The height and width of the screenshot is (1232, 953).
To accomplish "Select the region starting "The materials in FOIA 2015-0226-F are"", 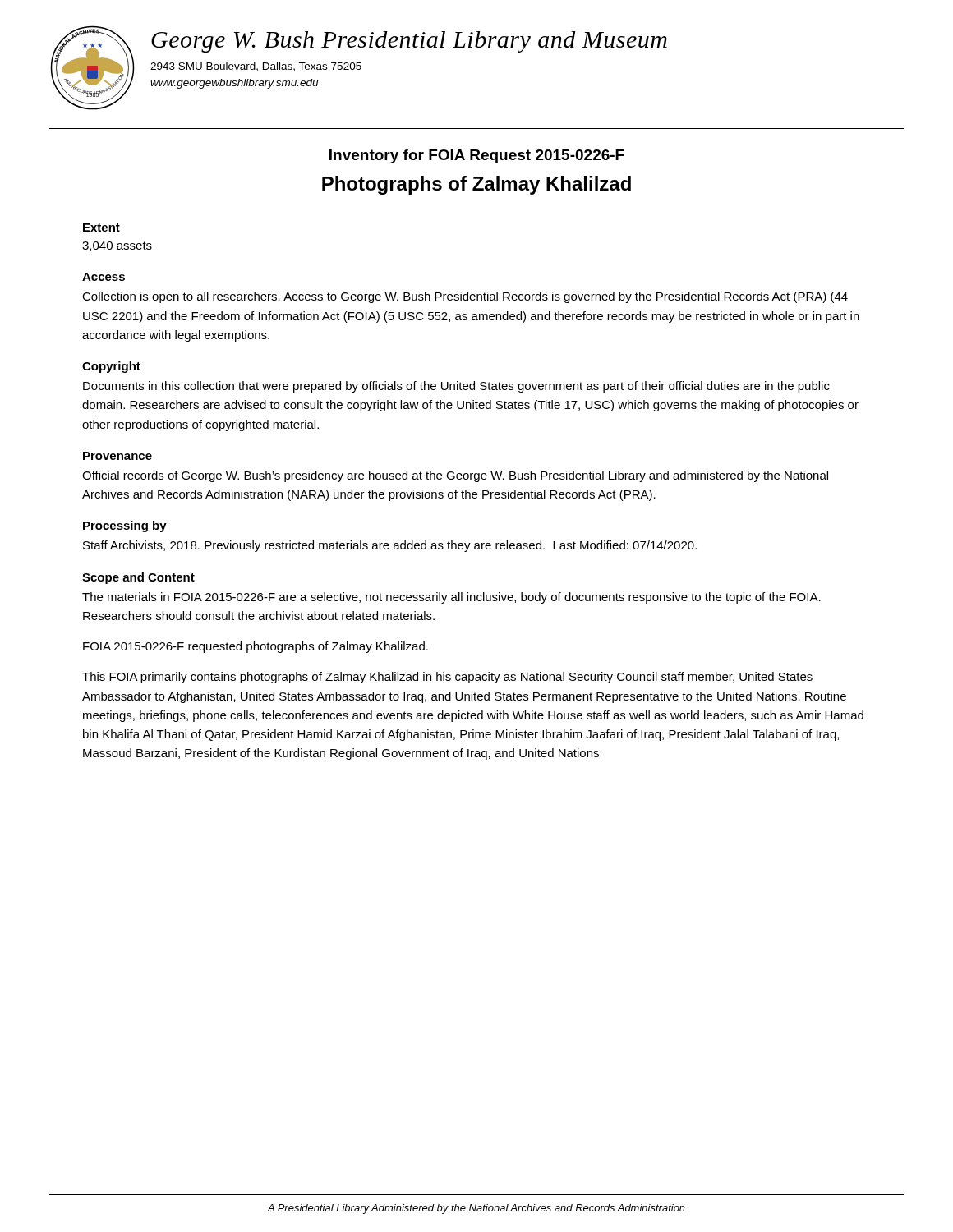I will tap(452, 606).
